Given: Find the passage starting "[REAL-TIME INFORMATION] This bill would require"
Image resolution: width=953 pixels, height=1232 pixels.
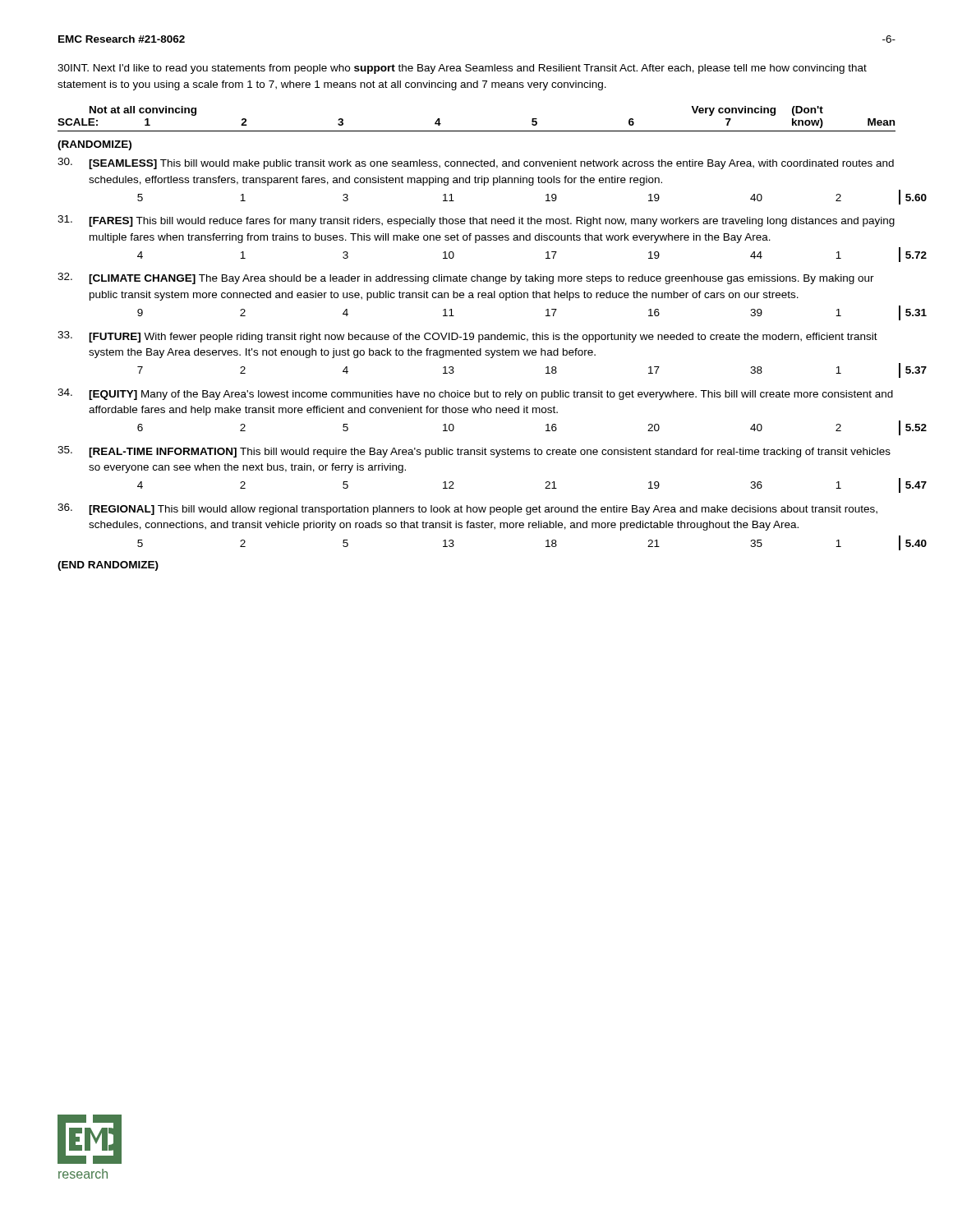Looking at the screenshot, I should pos(474,452).
